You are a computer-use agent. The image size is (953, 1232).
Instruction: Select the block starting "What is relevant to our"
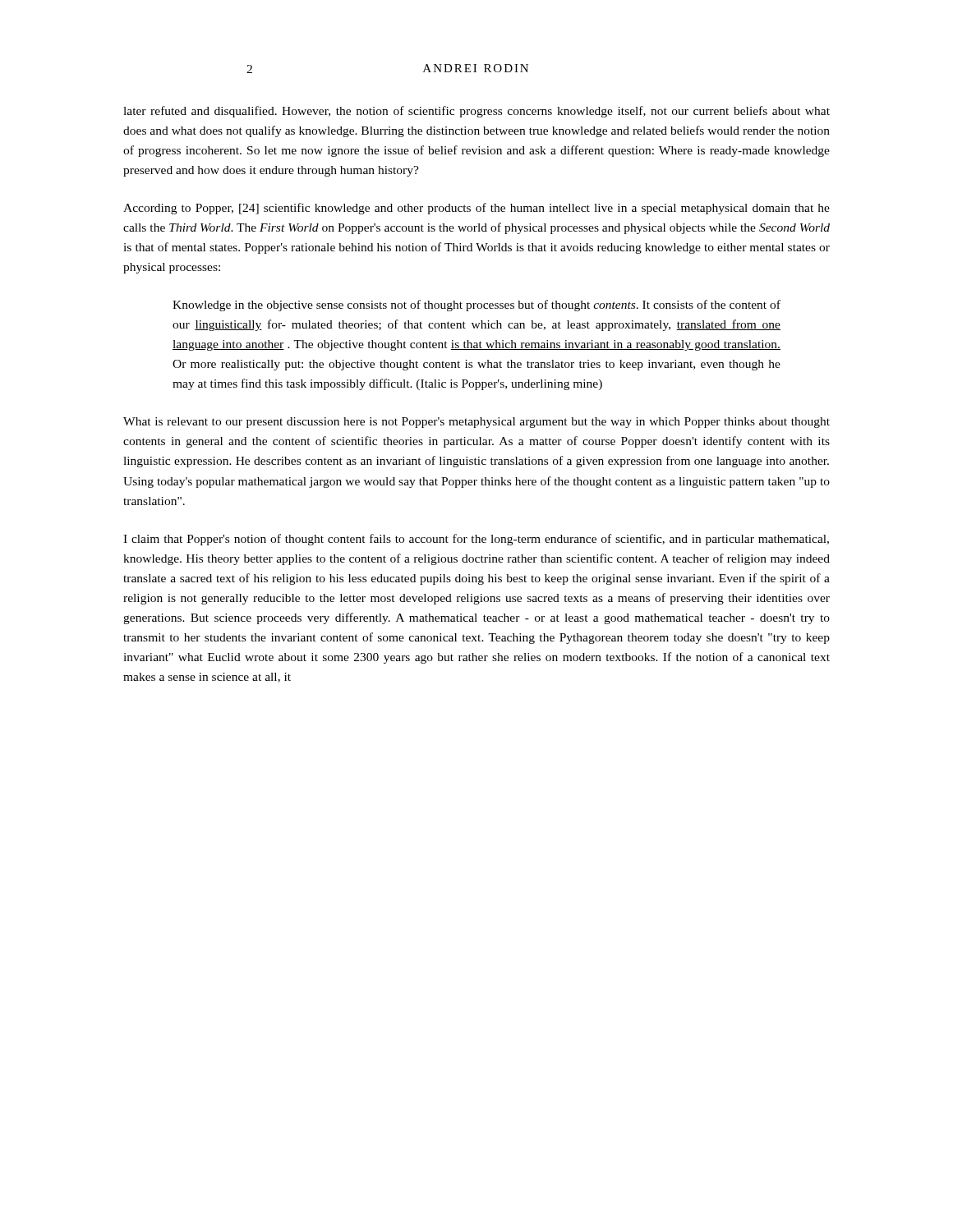(x=476, y=461)
